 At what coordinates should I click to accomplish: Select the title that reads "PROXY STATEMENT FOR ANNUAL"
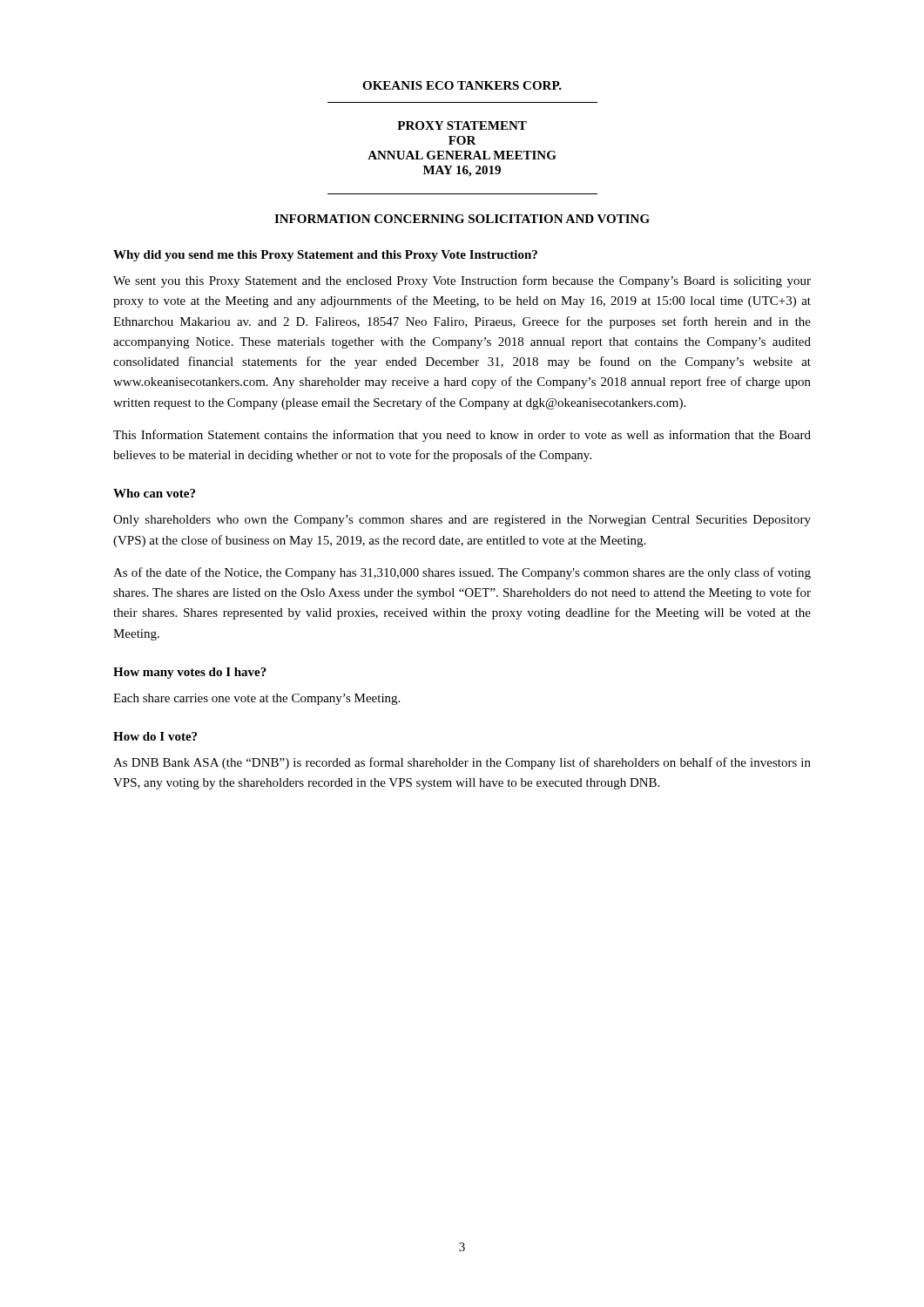point(462,148)
